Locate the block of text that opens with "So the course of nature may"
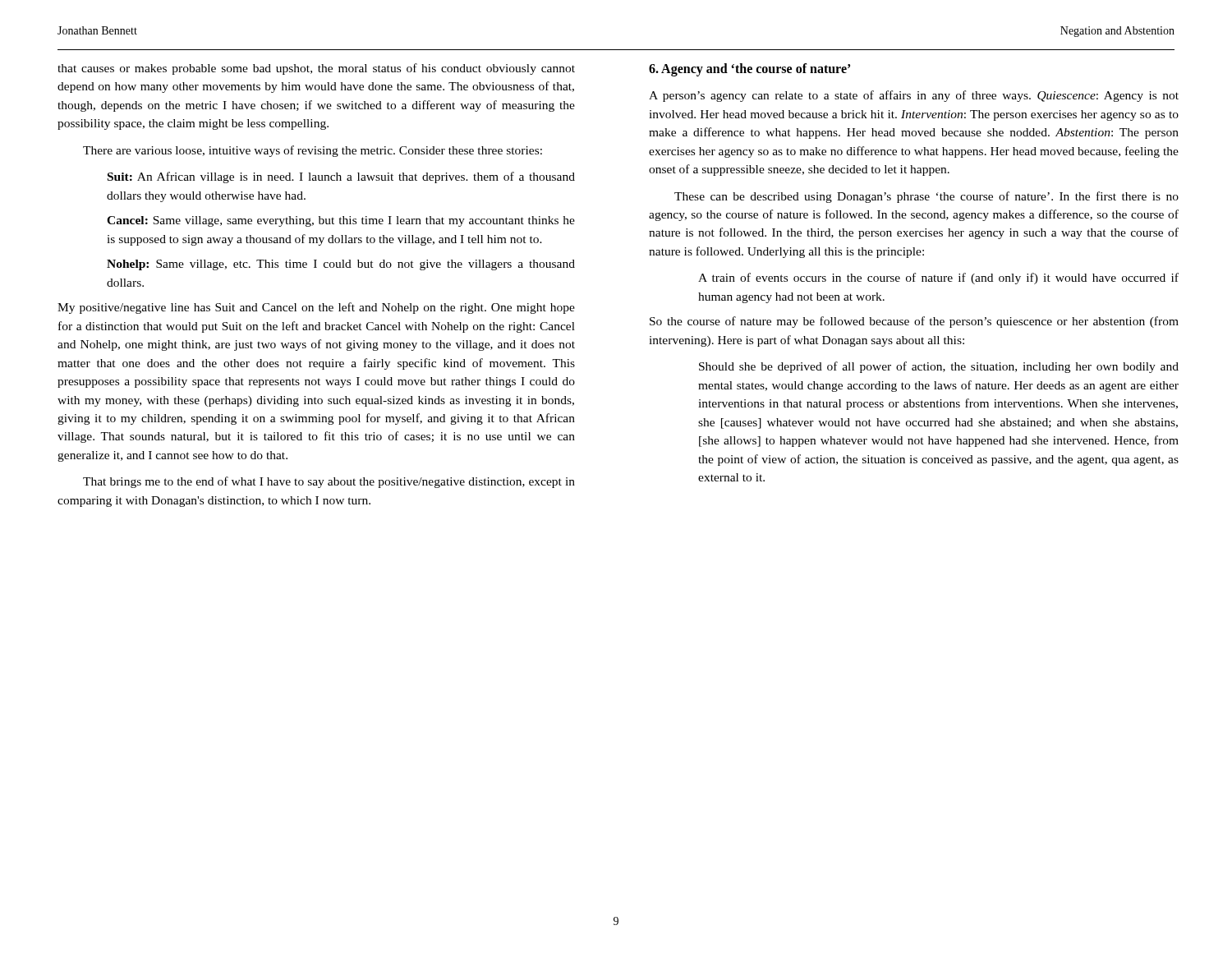 click(x=914, y=330)
